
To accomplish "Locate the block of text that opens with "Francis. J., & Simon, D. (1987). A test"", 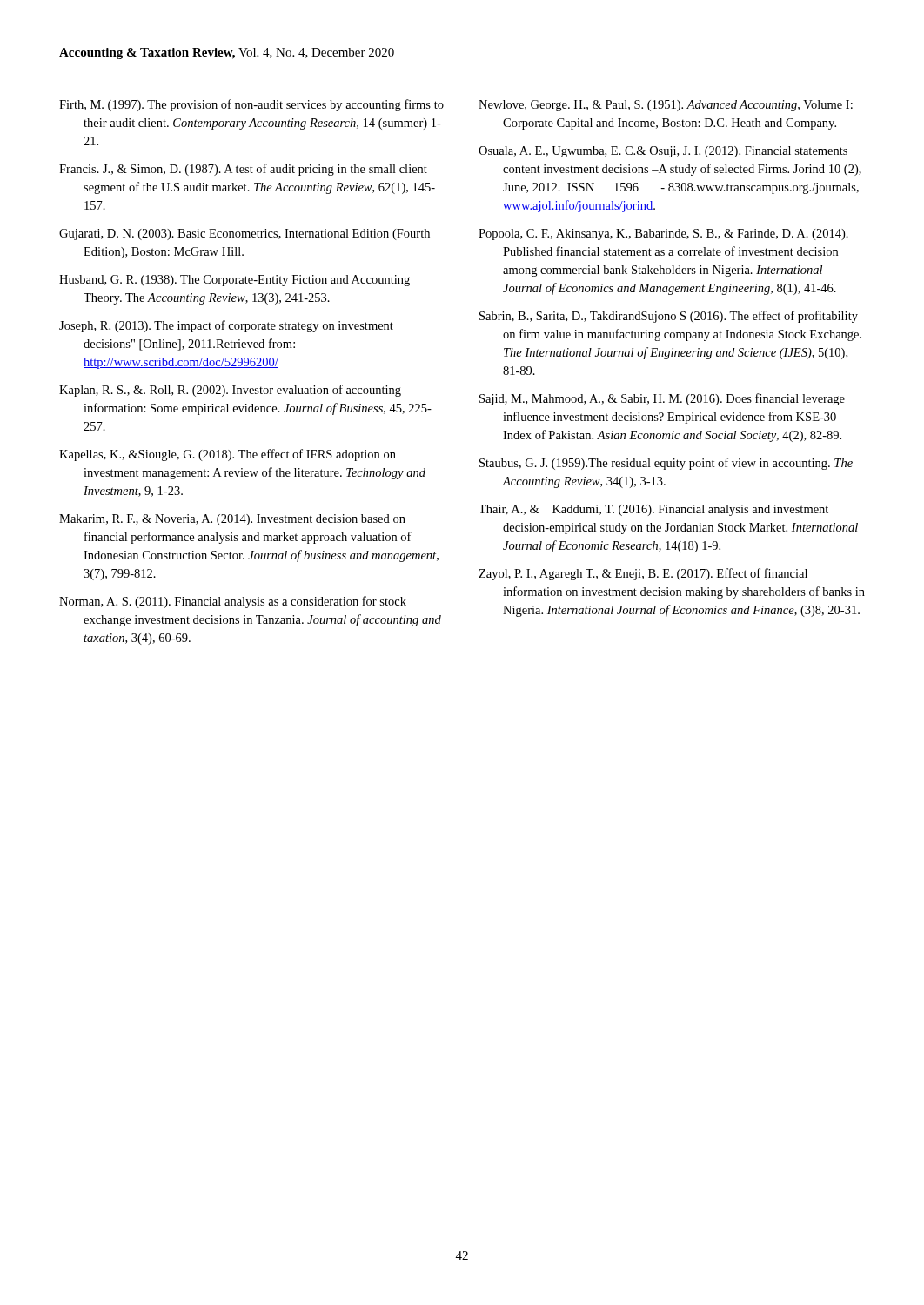I will tap(247, 187).
